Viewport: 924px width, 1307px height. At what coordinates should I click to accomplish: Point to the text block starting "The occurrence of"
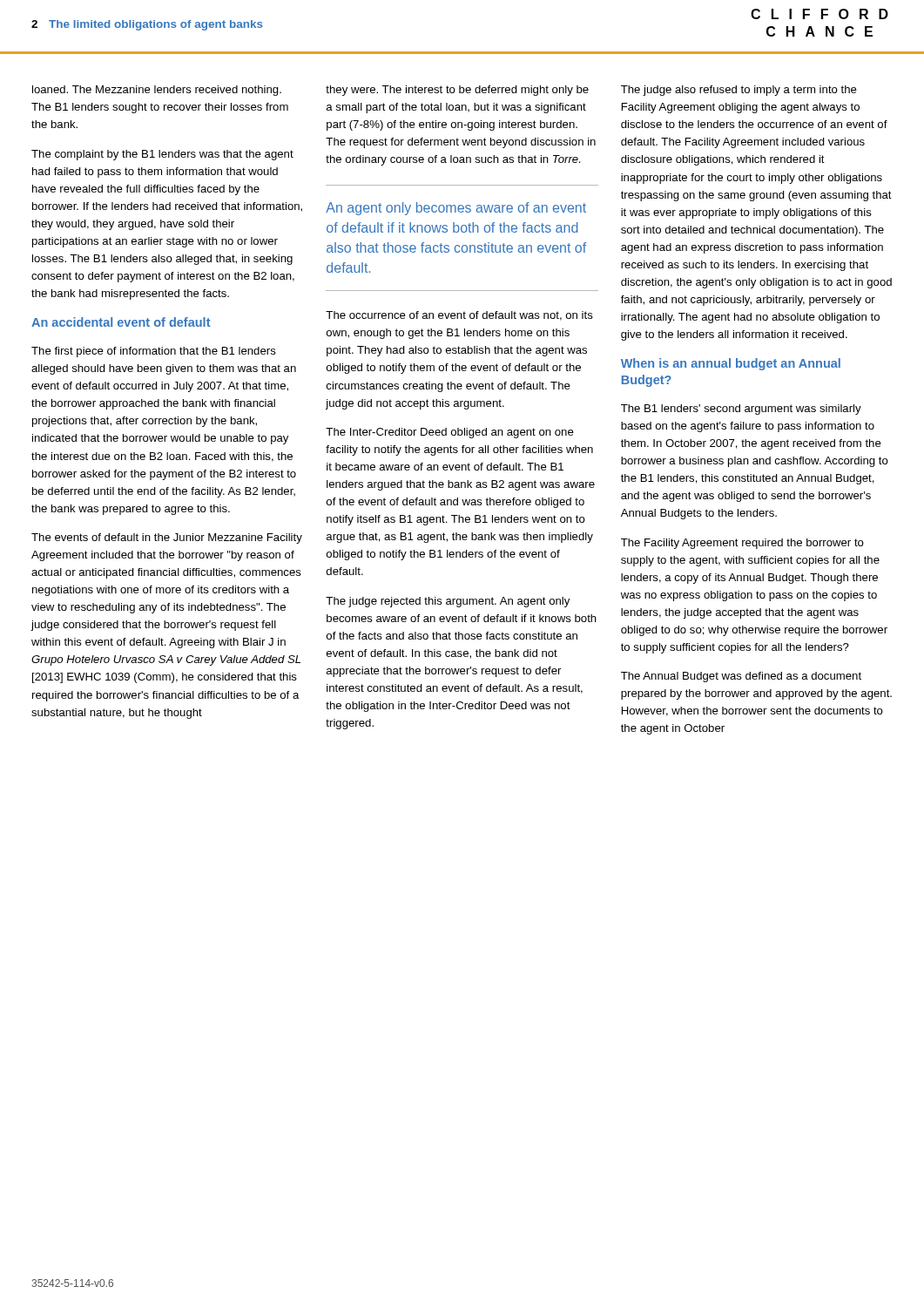pos(462,519)
